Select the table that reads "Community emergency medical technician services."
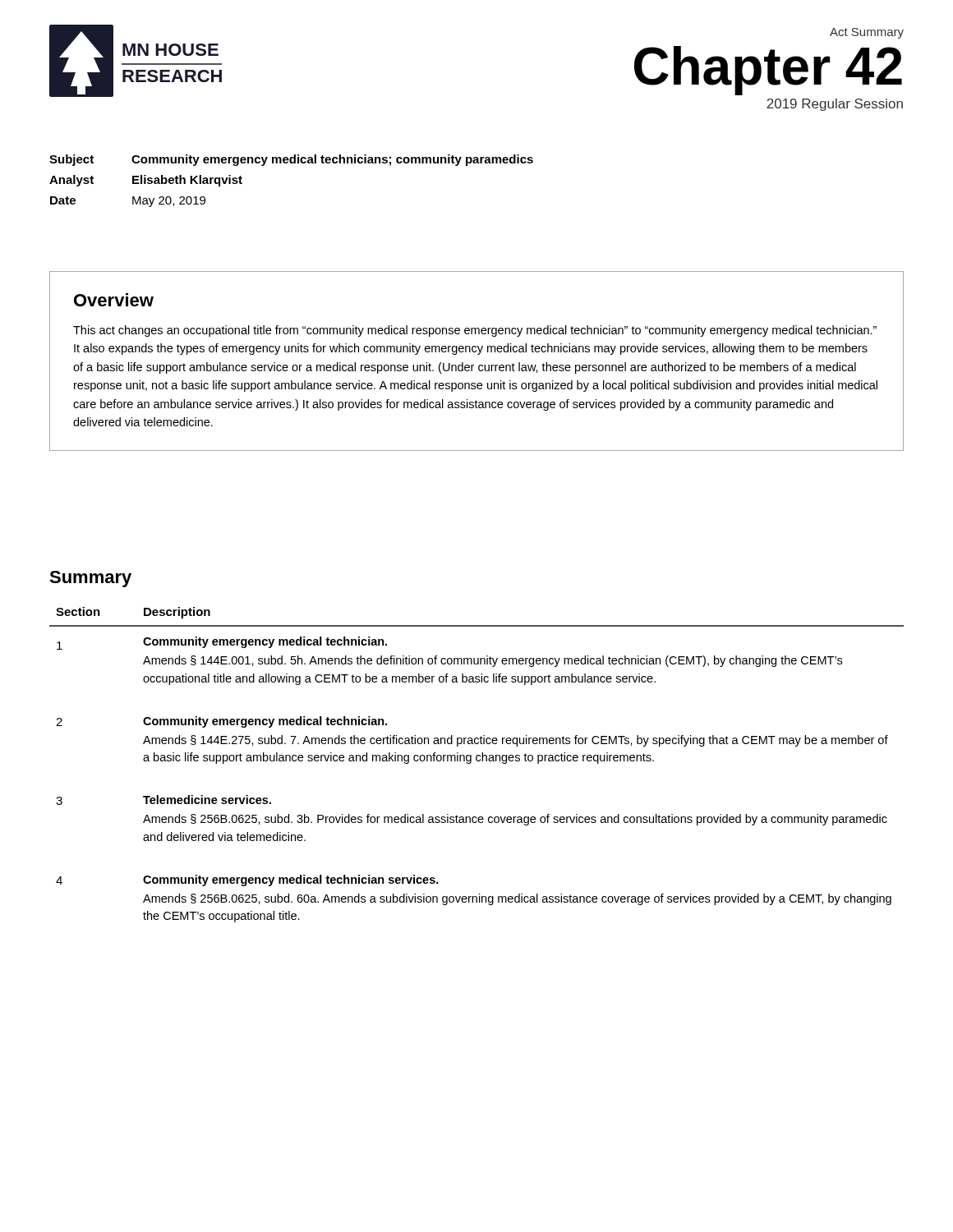Image resolution: width=953 pixels, height=1232 pixels. (x=476, y=770)
